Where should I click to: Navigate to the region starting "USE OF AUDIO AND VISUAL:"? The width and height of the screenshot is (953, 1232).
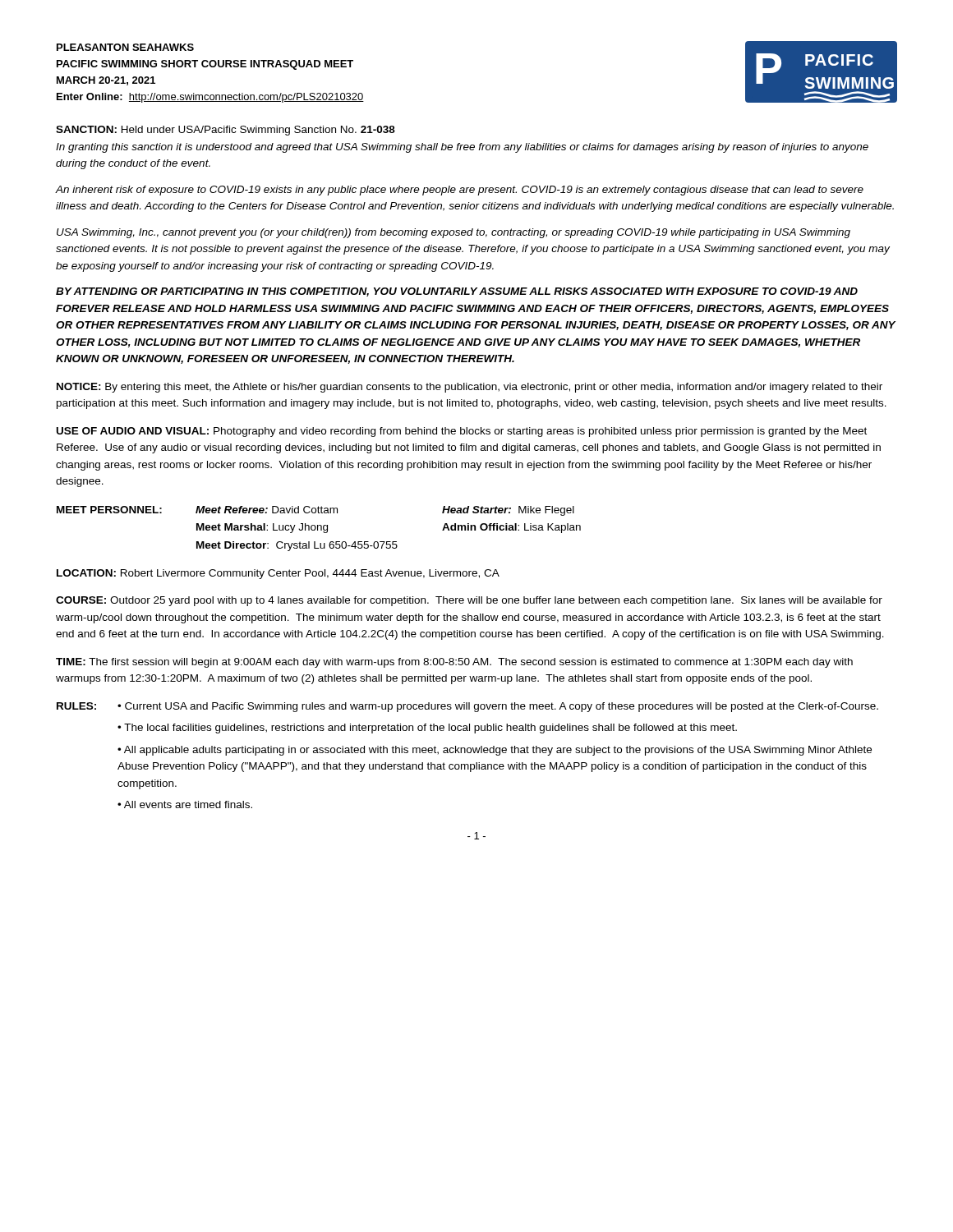[476, 457]
